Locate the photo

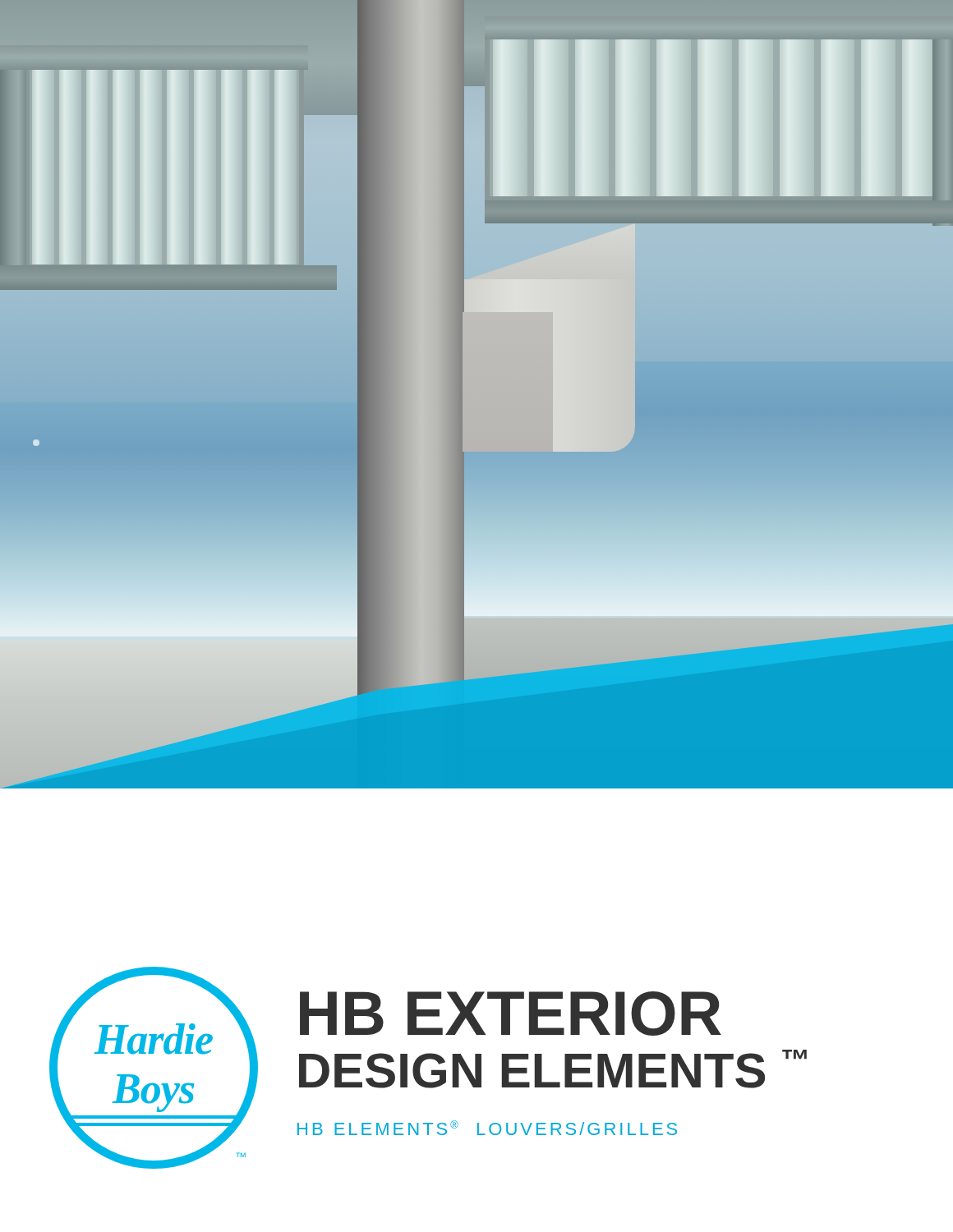click(476, 394)
